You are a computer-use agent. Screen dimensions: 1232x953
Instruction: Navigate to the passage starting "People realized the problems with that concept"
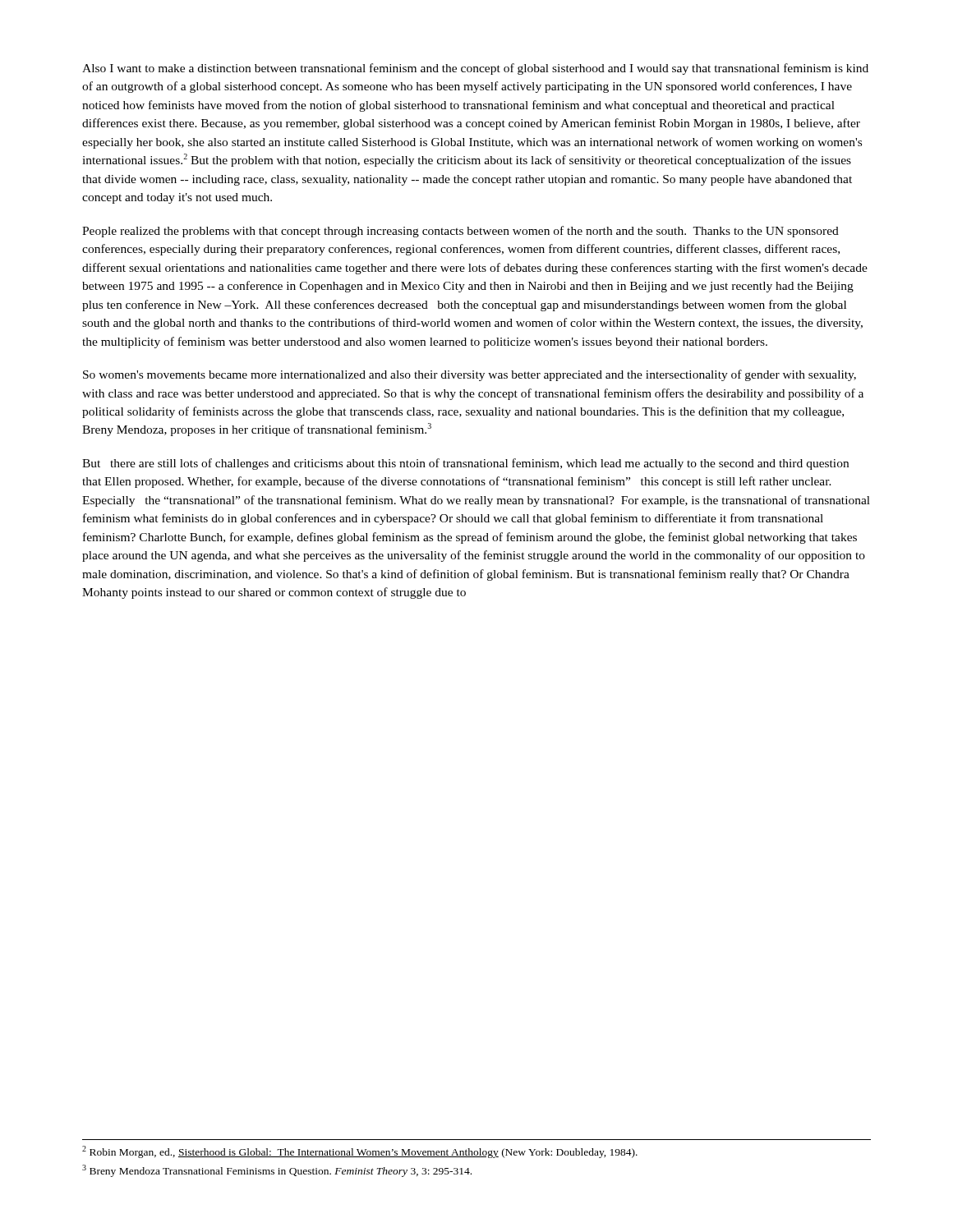pyautogui.click(x=475, y=286)
